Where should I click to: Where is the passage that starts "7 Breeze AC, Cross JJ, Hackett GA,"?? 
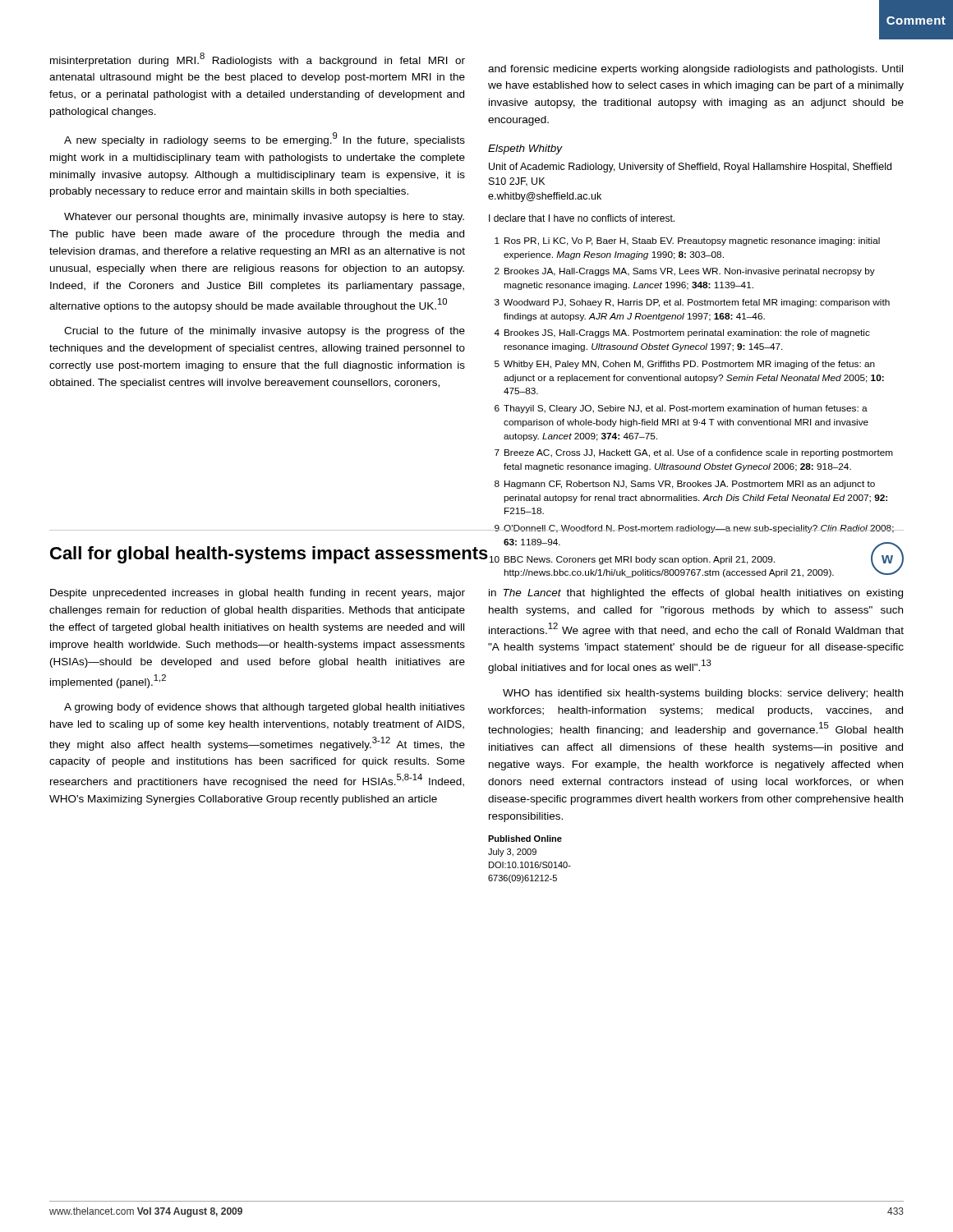click(696, 460)
